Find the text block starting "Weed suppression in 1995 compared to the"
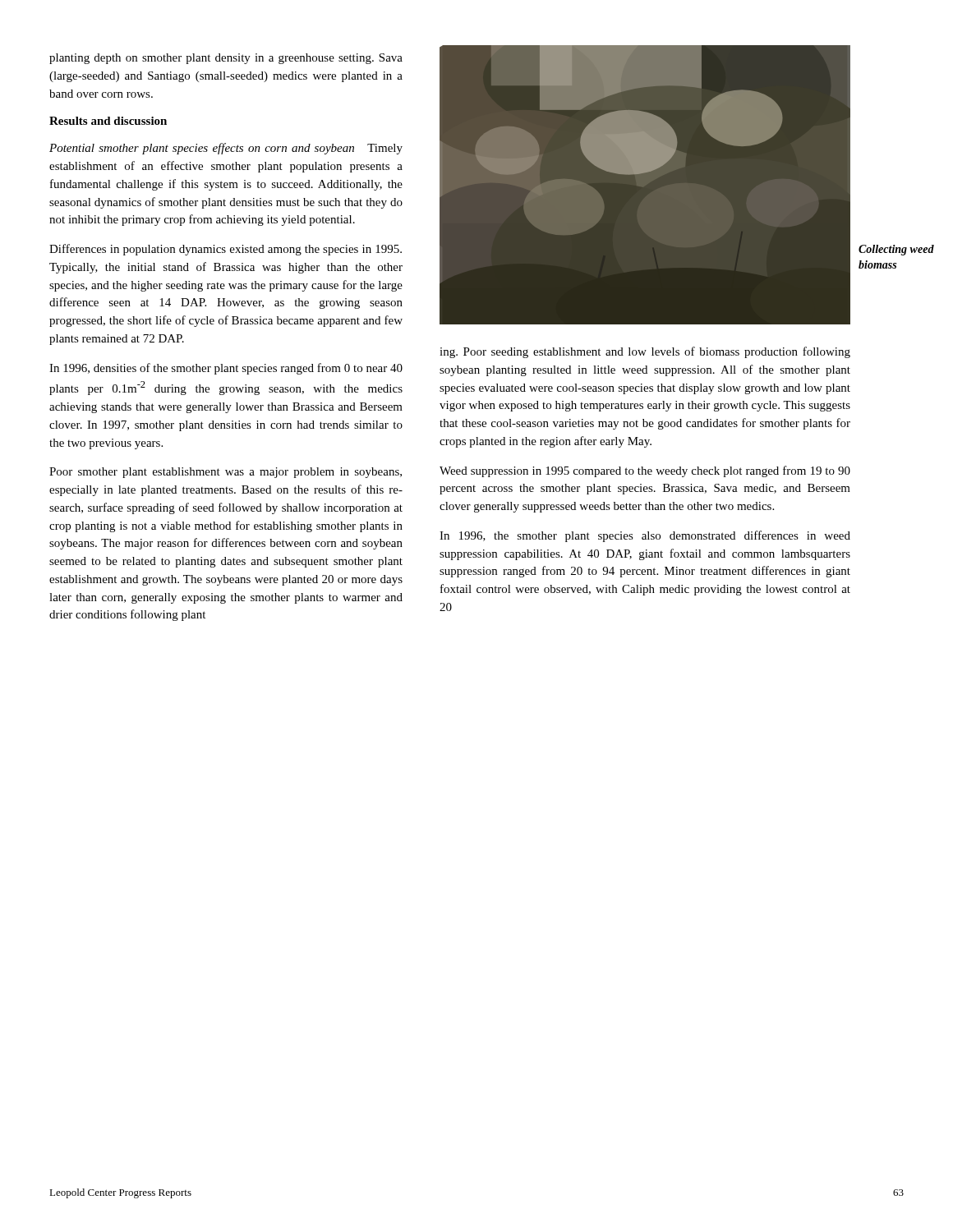The width and height of the screenshot is (953, 1232). click(x=645, y=488)
